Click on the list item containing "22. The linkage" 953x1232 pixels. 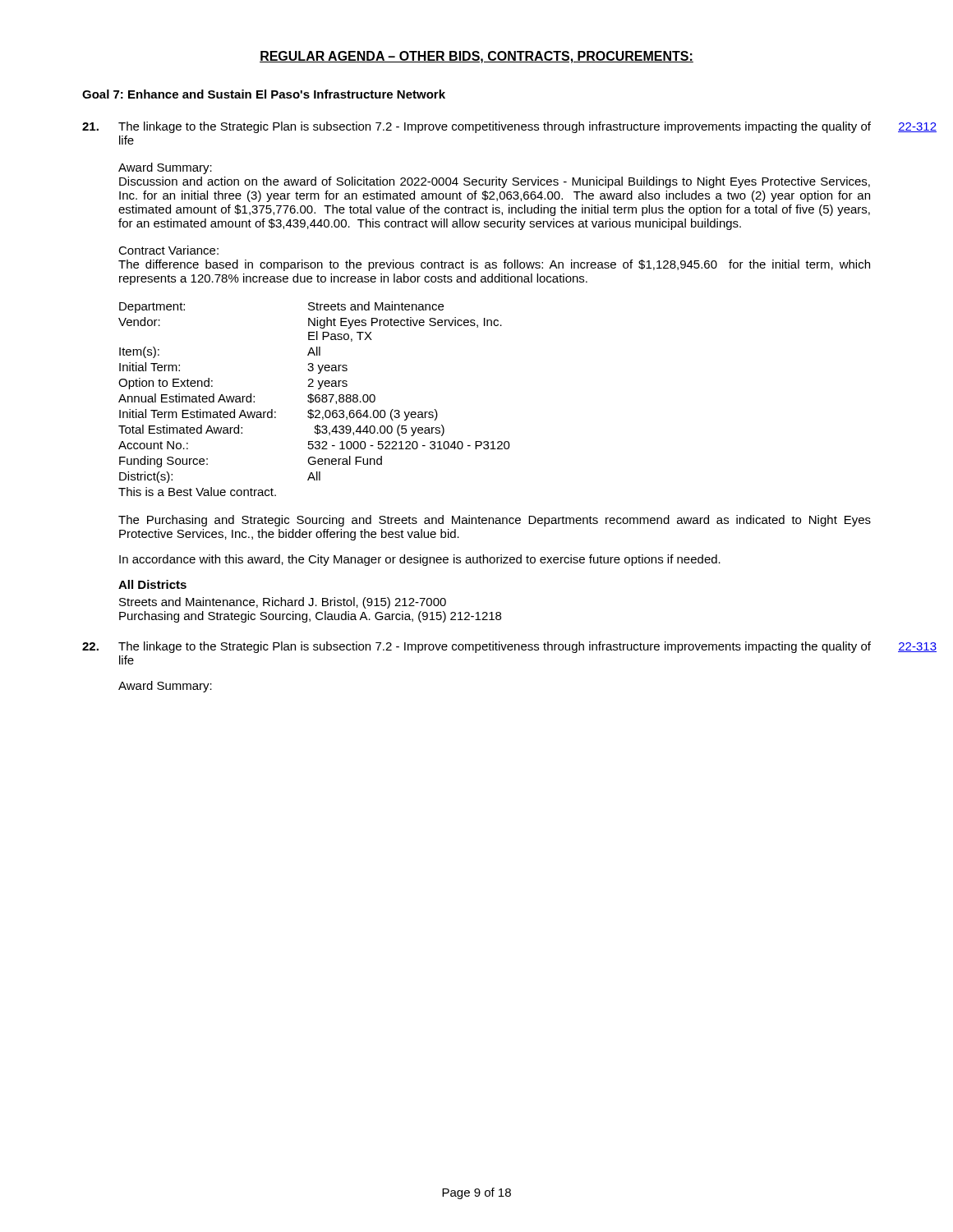[x=476, y=653]
